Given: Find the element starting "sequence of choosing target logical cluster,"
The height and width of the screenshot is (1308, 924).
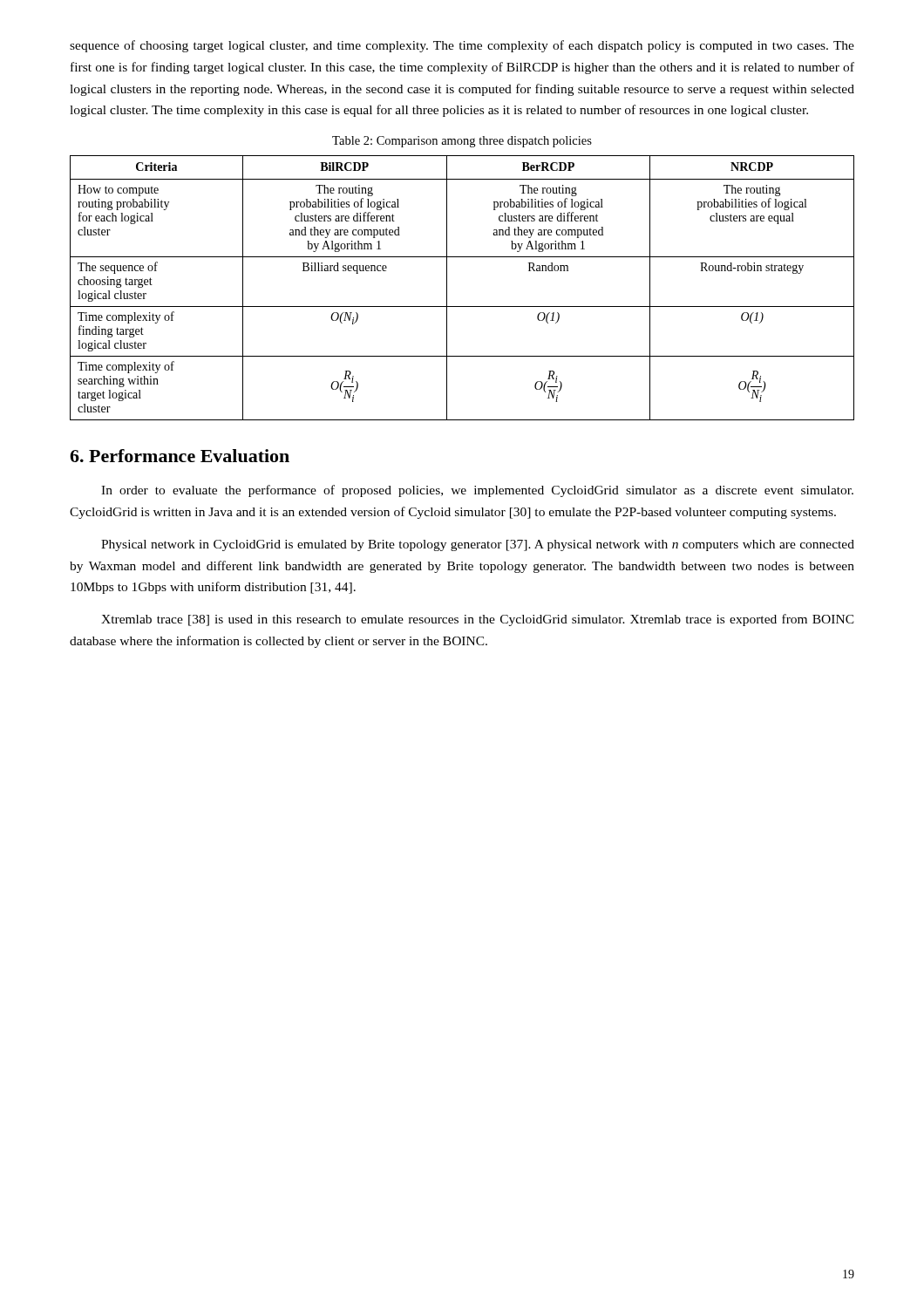Looking at the screenshot, I should tap(462, 77).
